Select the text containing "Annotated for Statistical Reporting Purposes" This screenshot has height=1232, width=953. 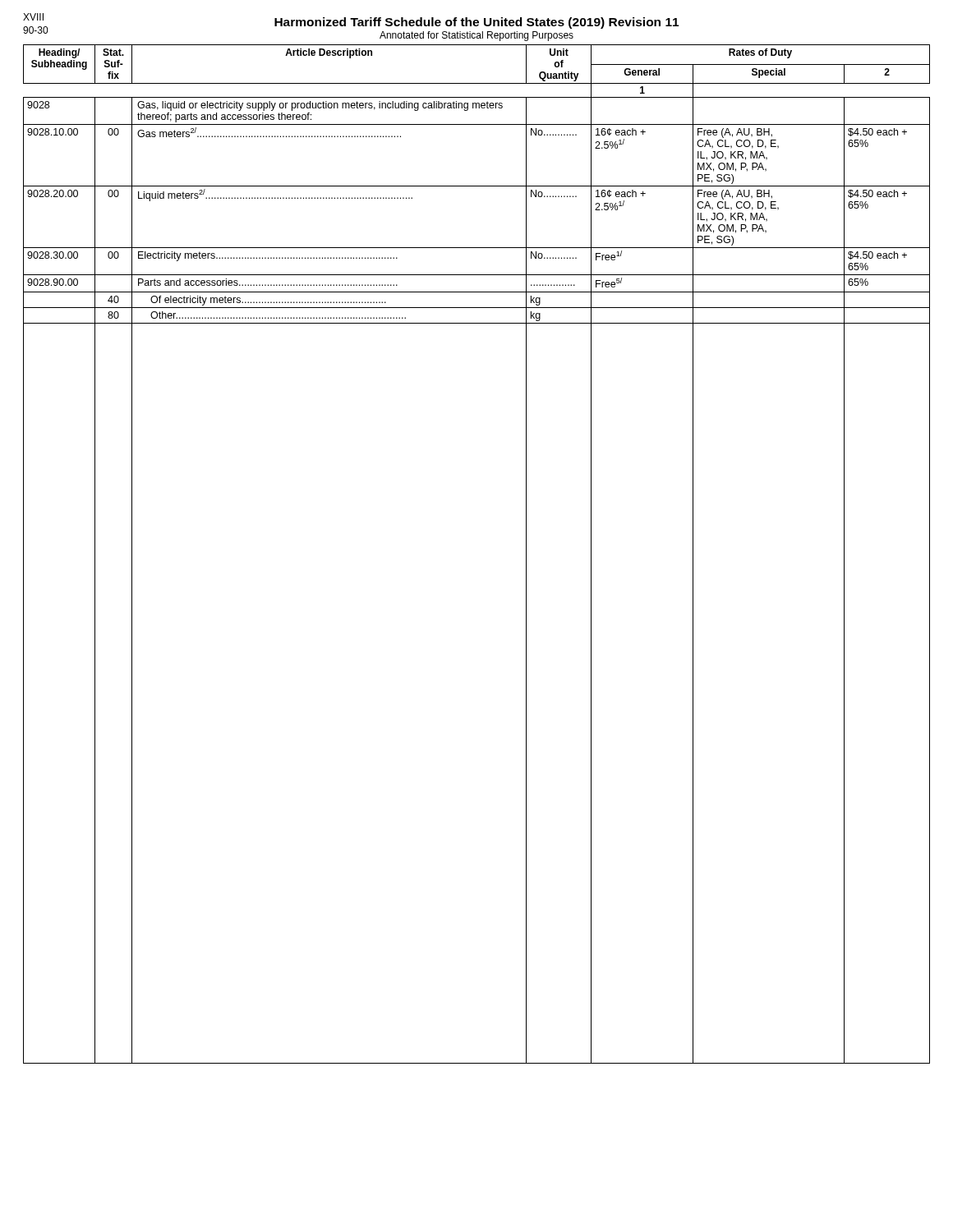pyautogui.click(x=476, y=35)
